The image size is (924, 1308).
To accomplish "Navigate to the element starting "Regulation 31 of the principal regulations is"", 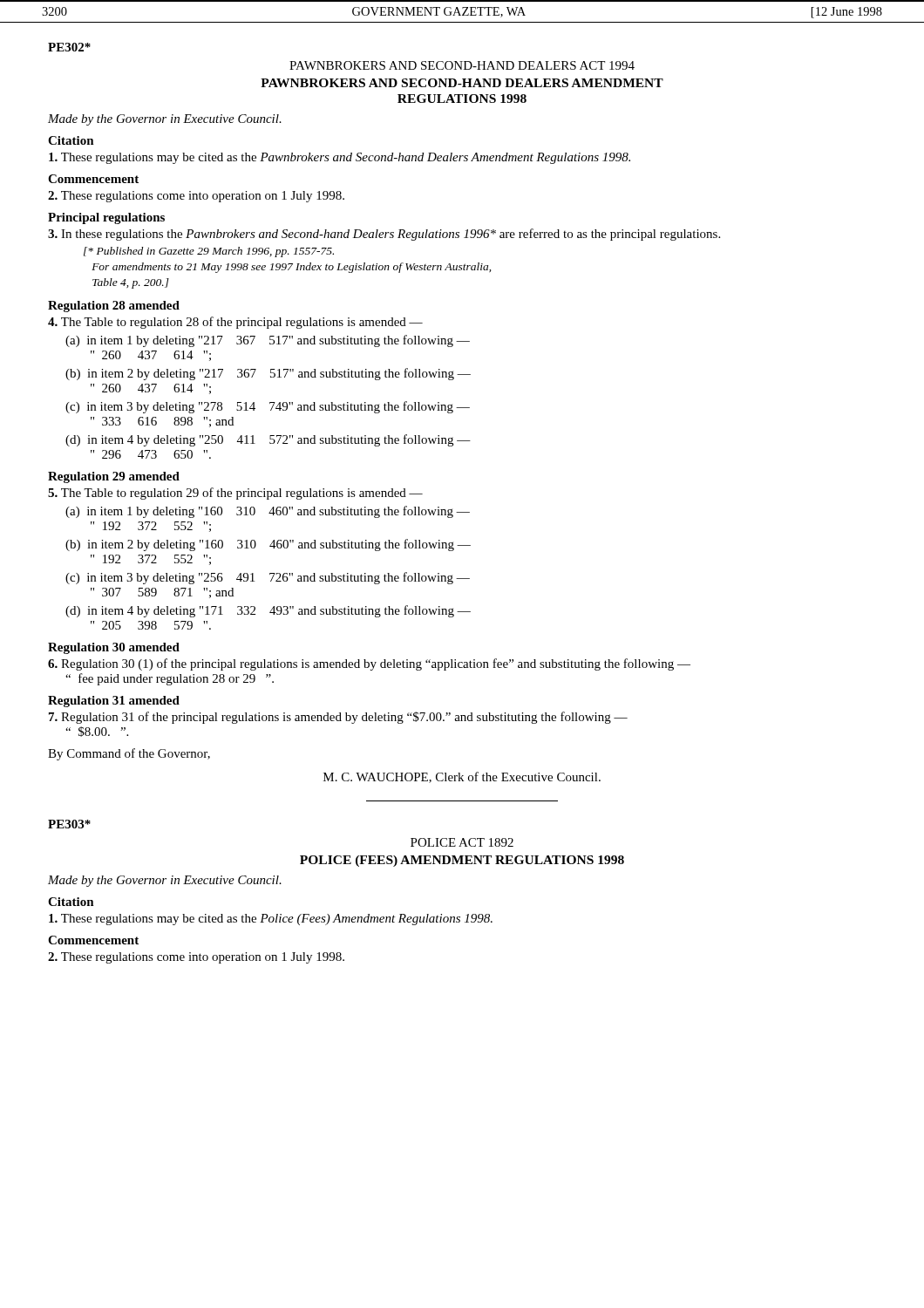I will point(462,724).
